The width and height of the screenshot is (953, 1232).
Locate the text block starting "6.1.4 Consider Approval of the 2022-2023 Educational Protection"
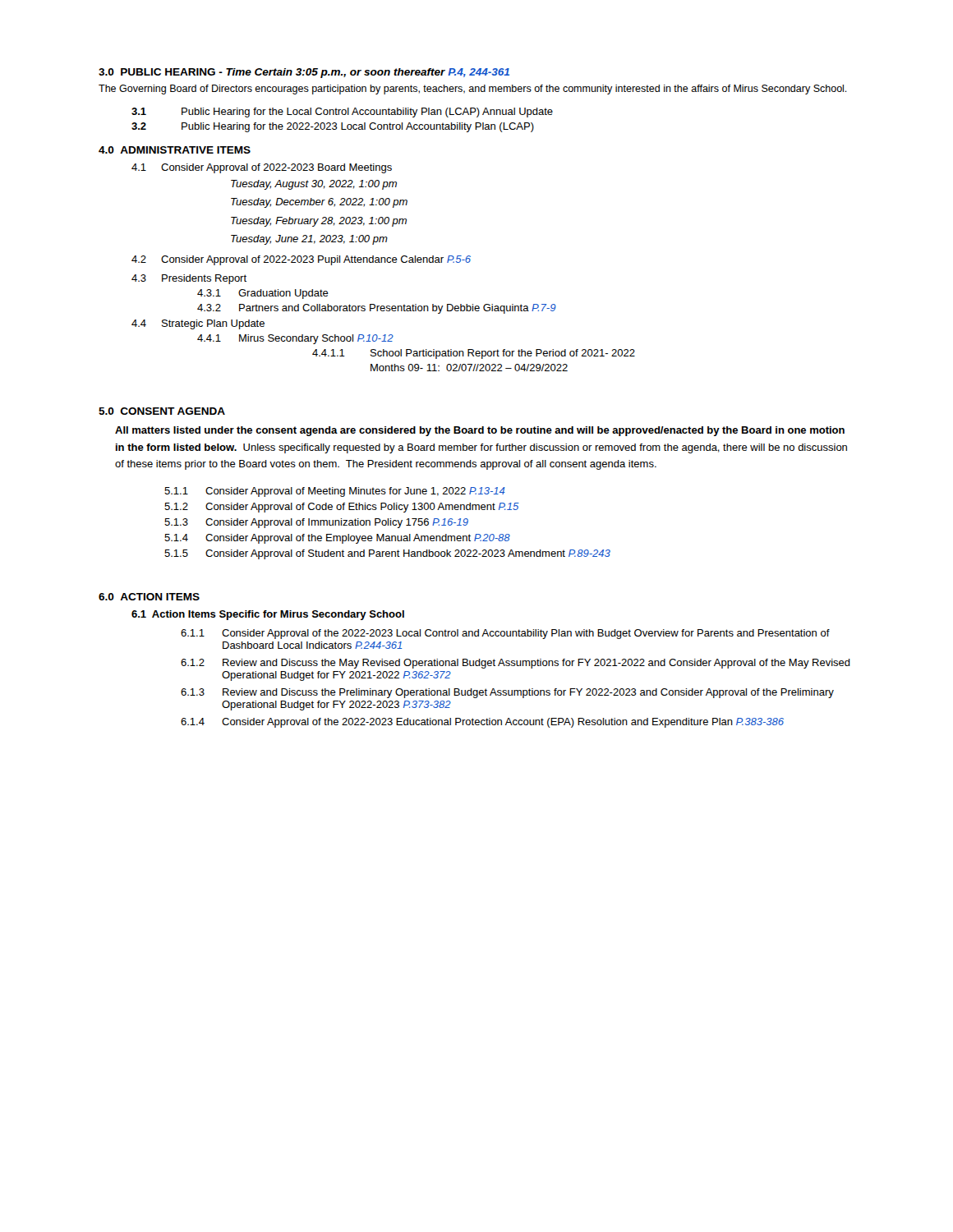point(518,722)
